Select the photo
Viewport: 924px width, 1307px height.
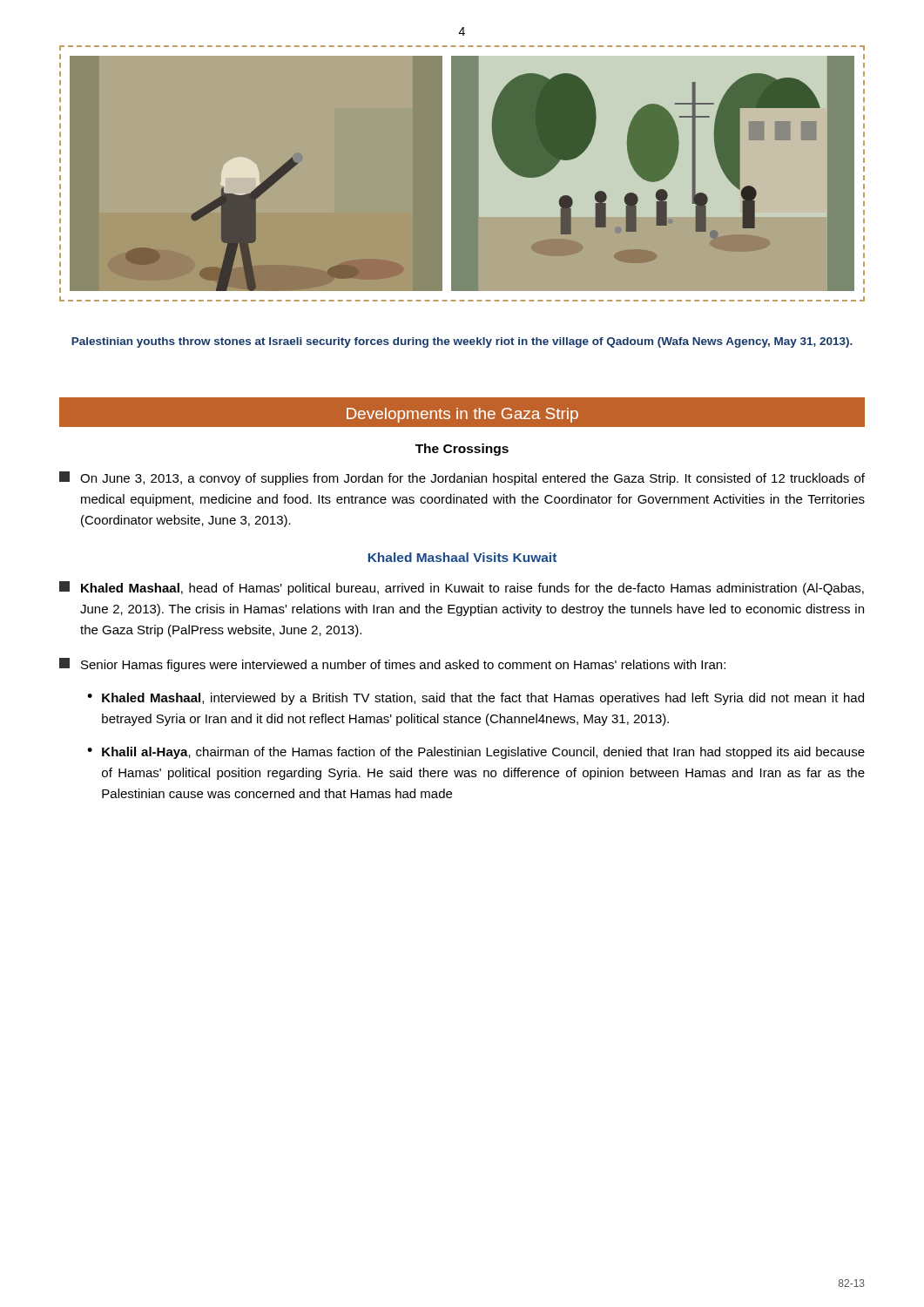click(x=462, y=173)
